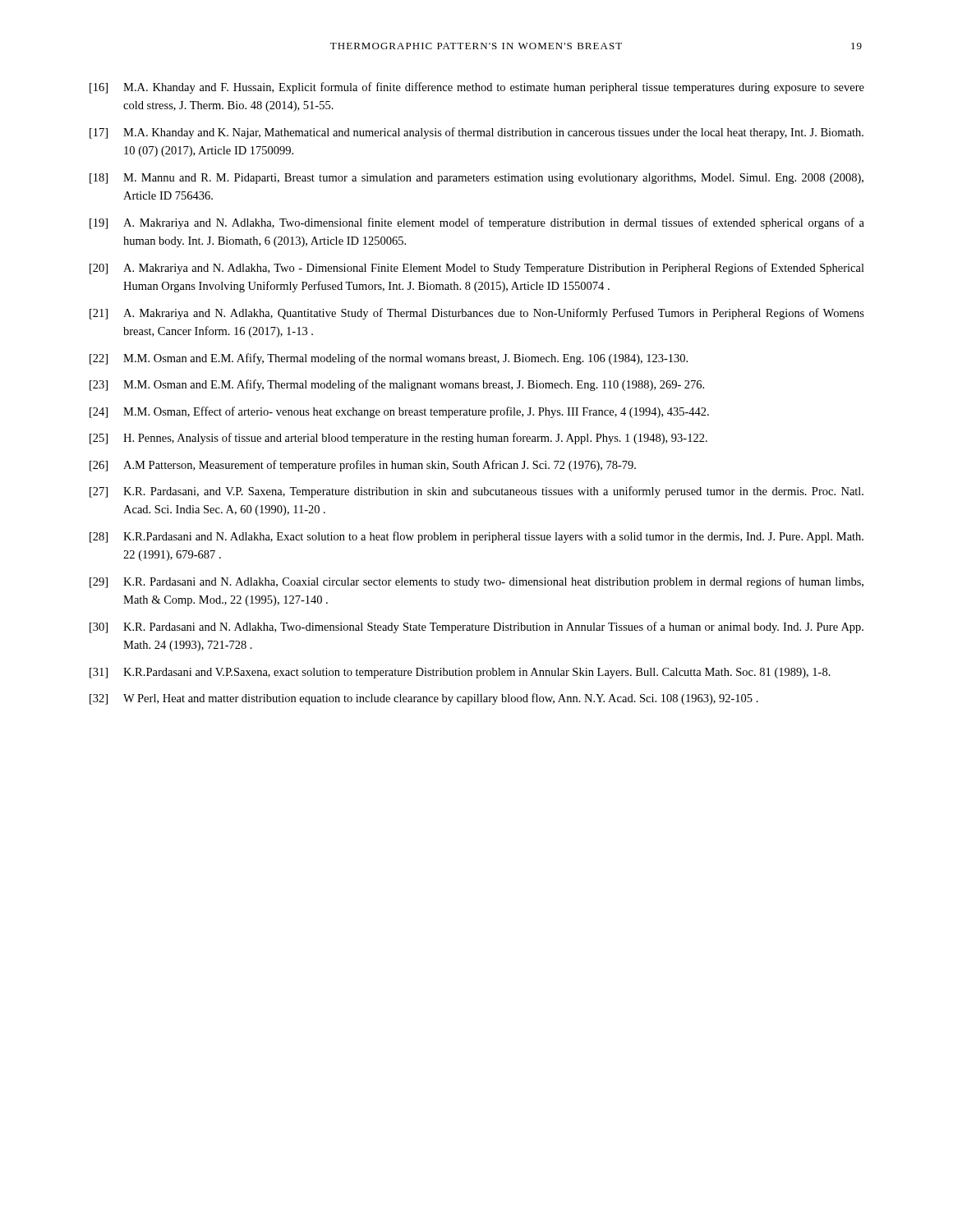Screen dimensions: 1232x953
Task: Locate the list item with the text "[23] M.M. Osman and E.M. Afify, Thermal modeling"
Action: pyautogui.click(x=476, y=385)
